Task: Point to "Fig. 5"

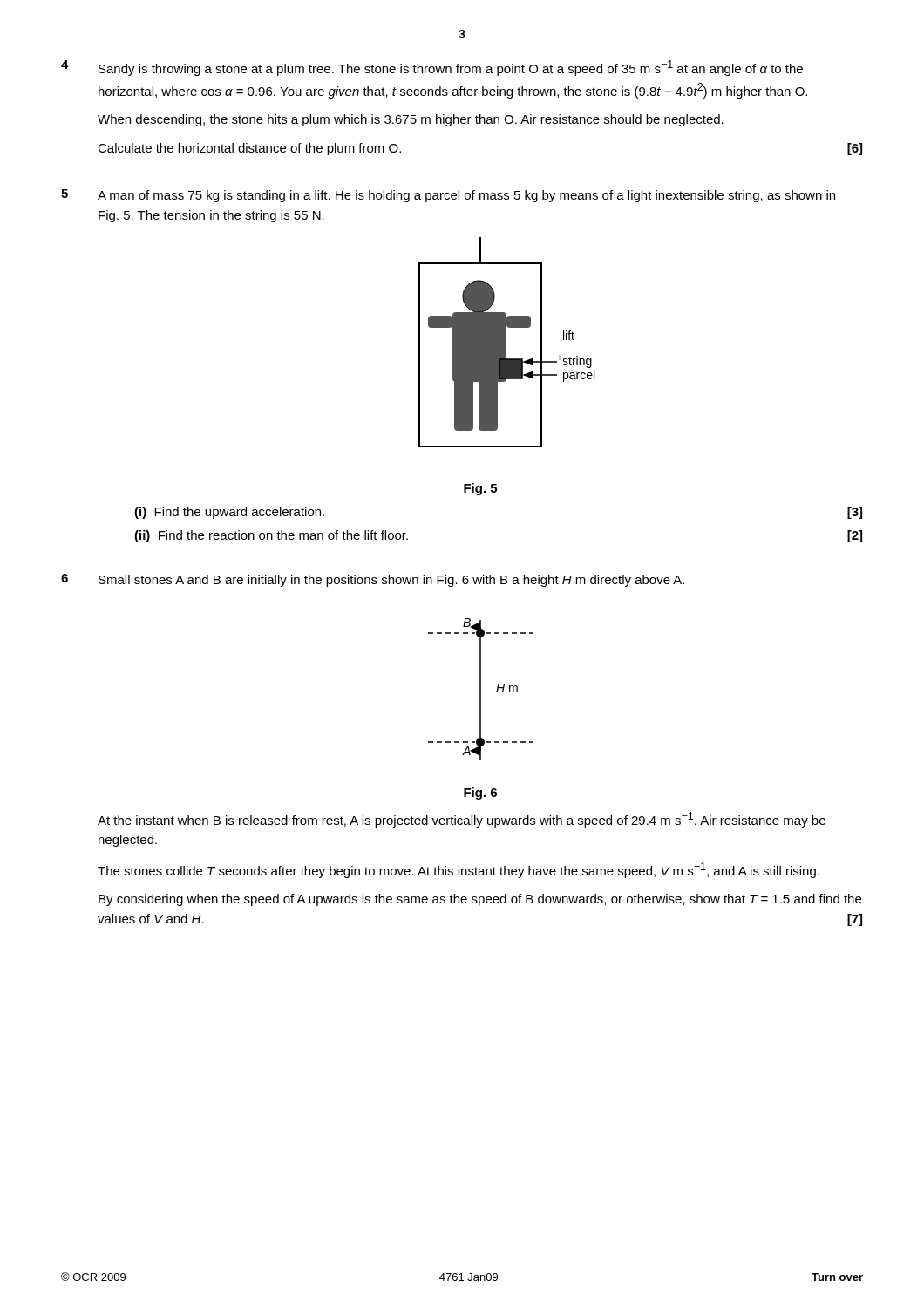Action: tap(480, 488)
